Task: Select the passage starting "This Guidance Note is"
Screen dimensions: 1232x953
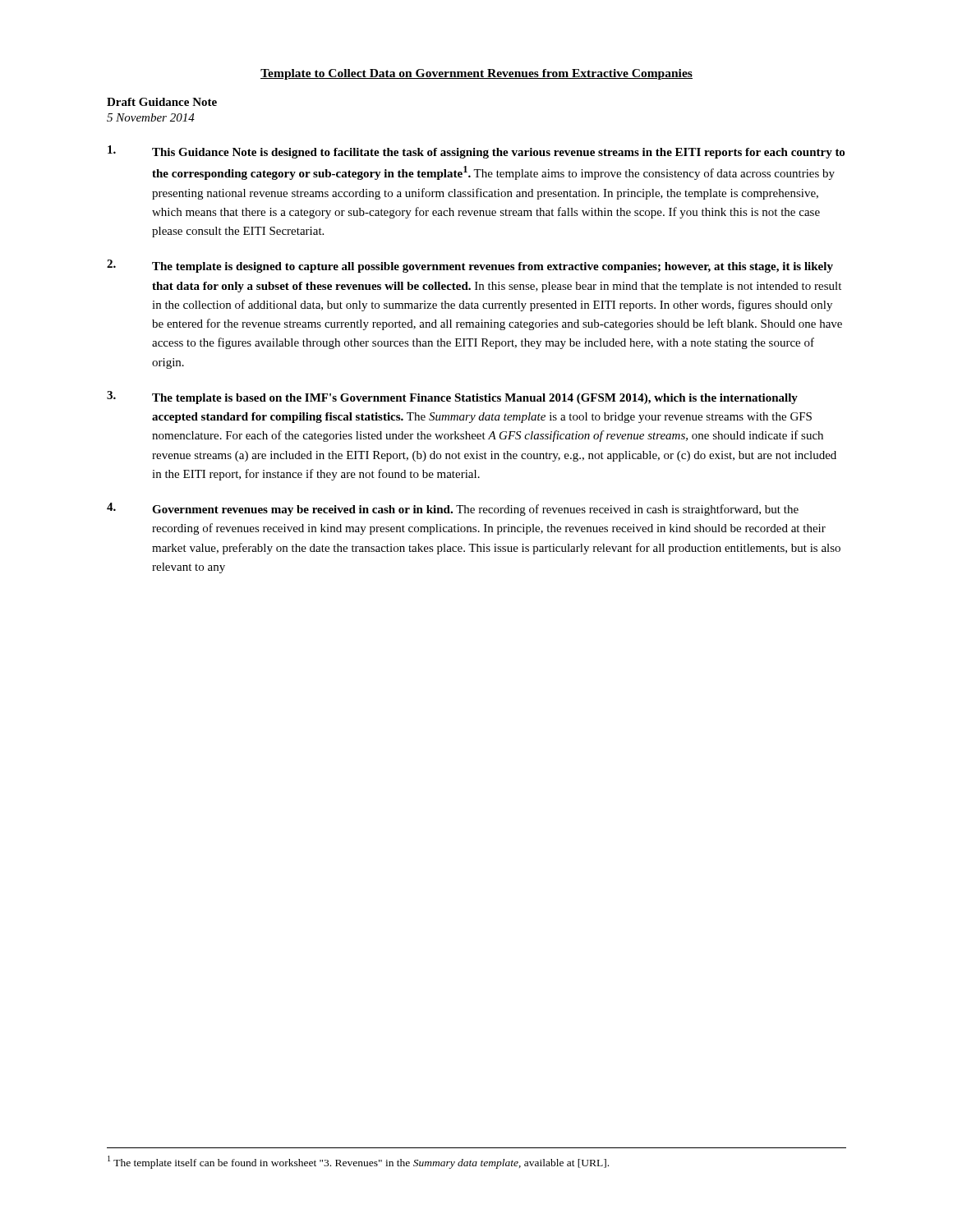Action: (476, 192)
